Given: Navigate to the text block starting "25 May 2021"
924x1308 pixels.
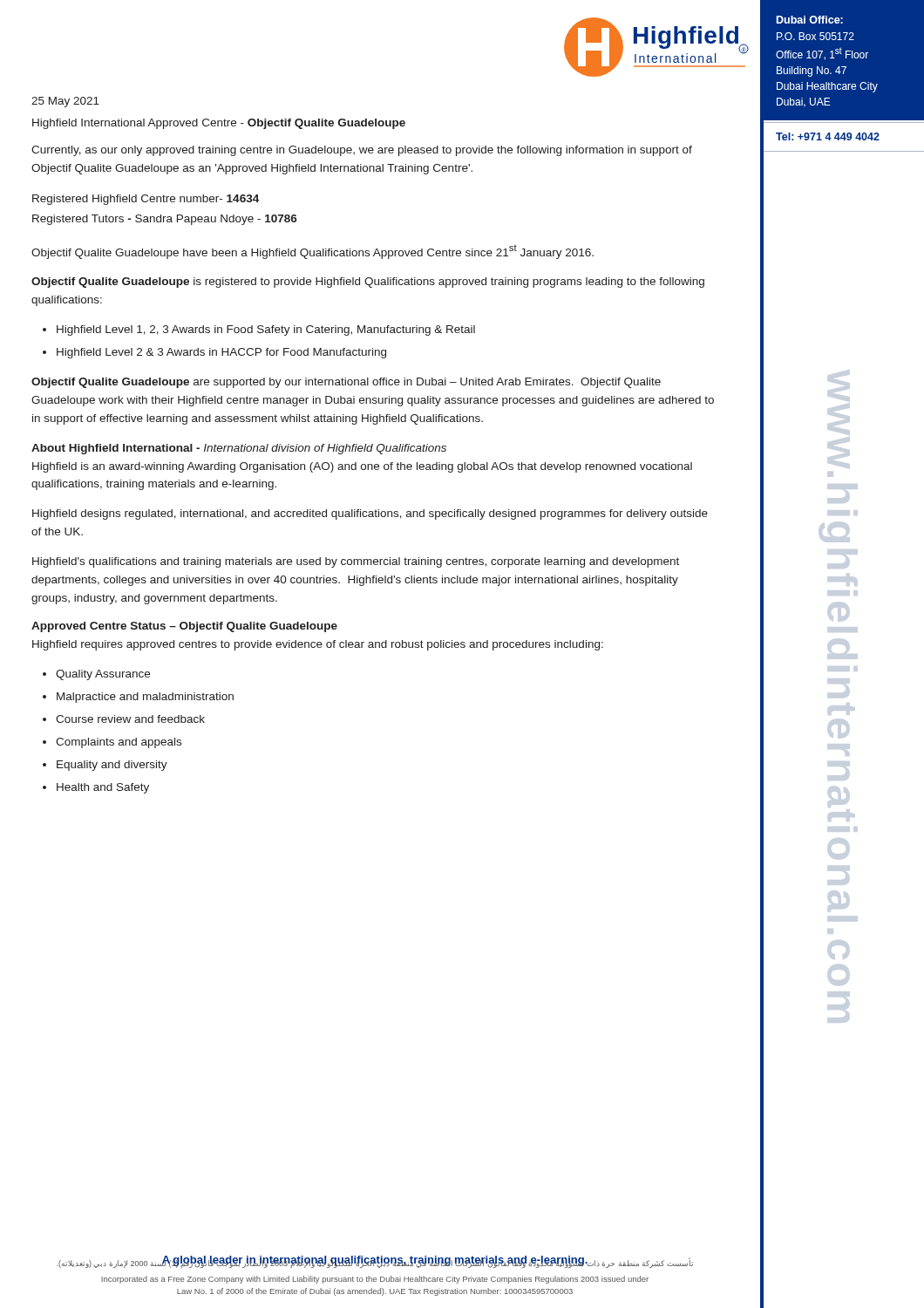Looking at the screenshot, I should [x=65, y=101].
